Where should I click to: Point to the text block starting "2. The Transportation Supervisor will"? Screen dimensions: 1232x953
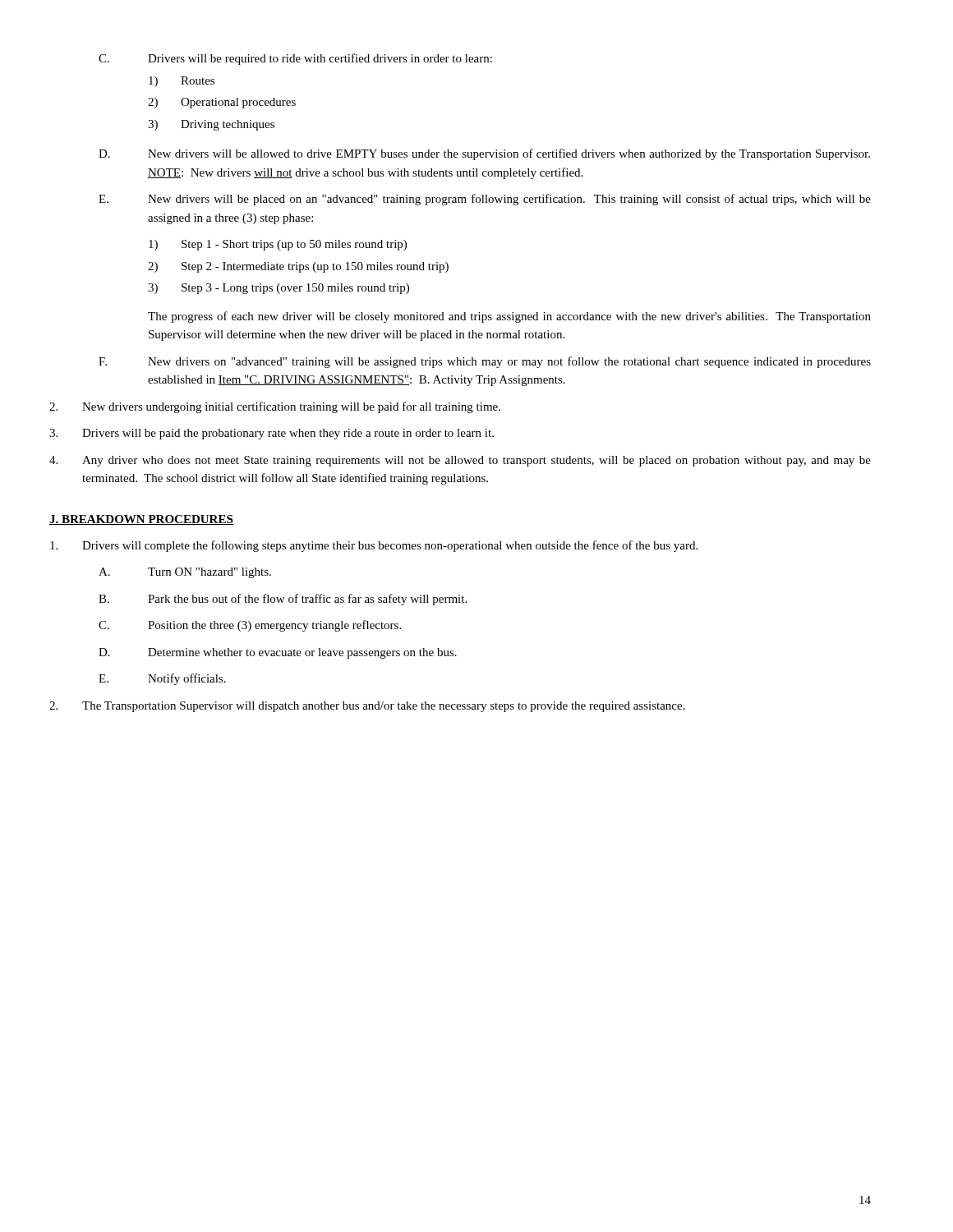[367, 705]
